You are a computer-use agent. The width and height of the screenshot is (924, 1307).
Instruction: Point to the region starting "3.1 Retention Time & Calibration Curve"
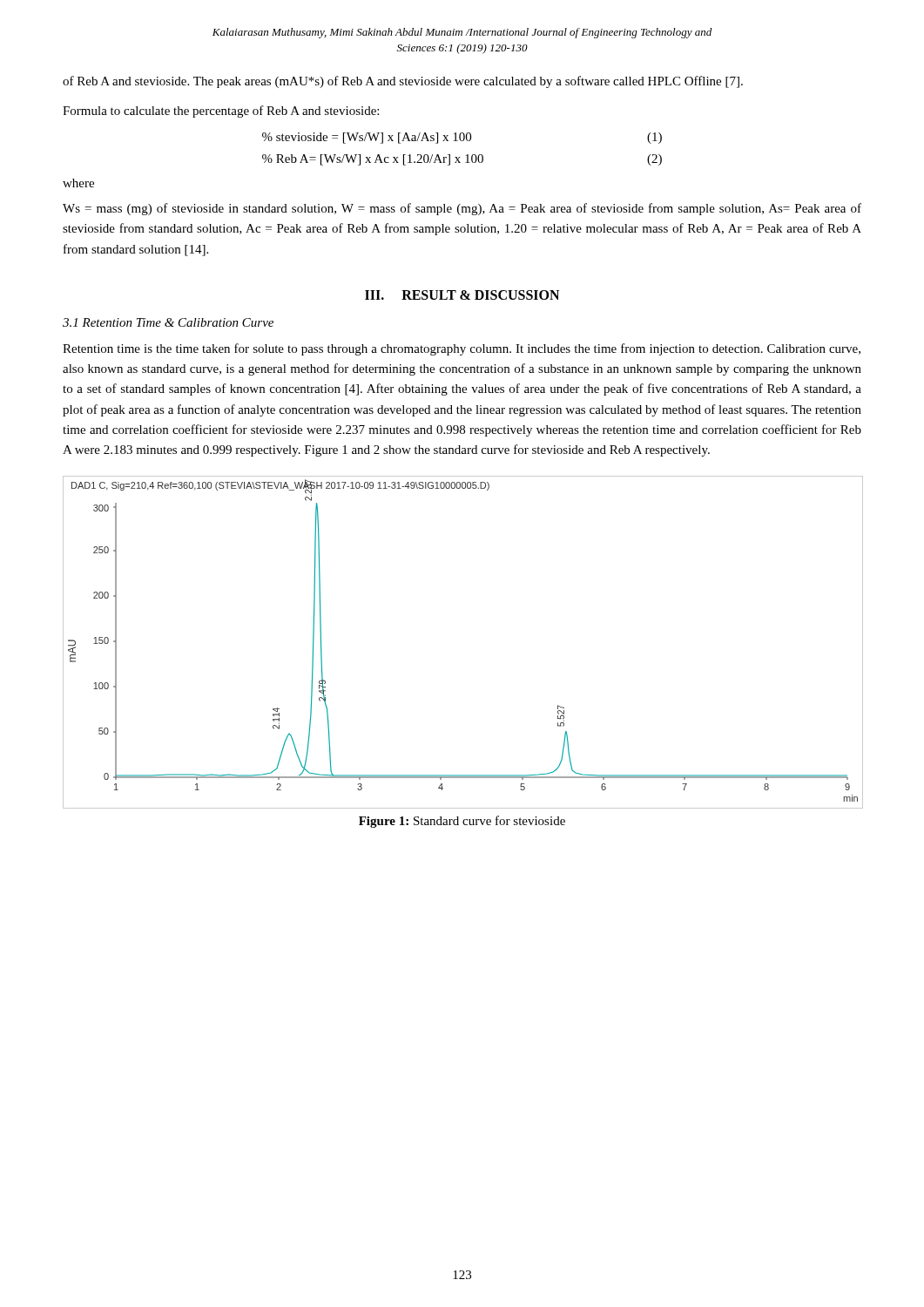tap(168, 322)
